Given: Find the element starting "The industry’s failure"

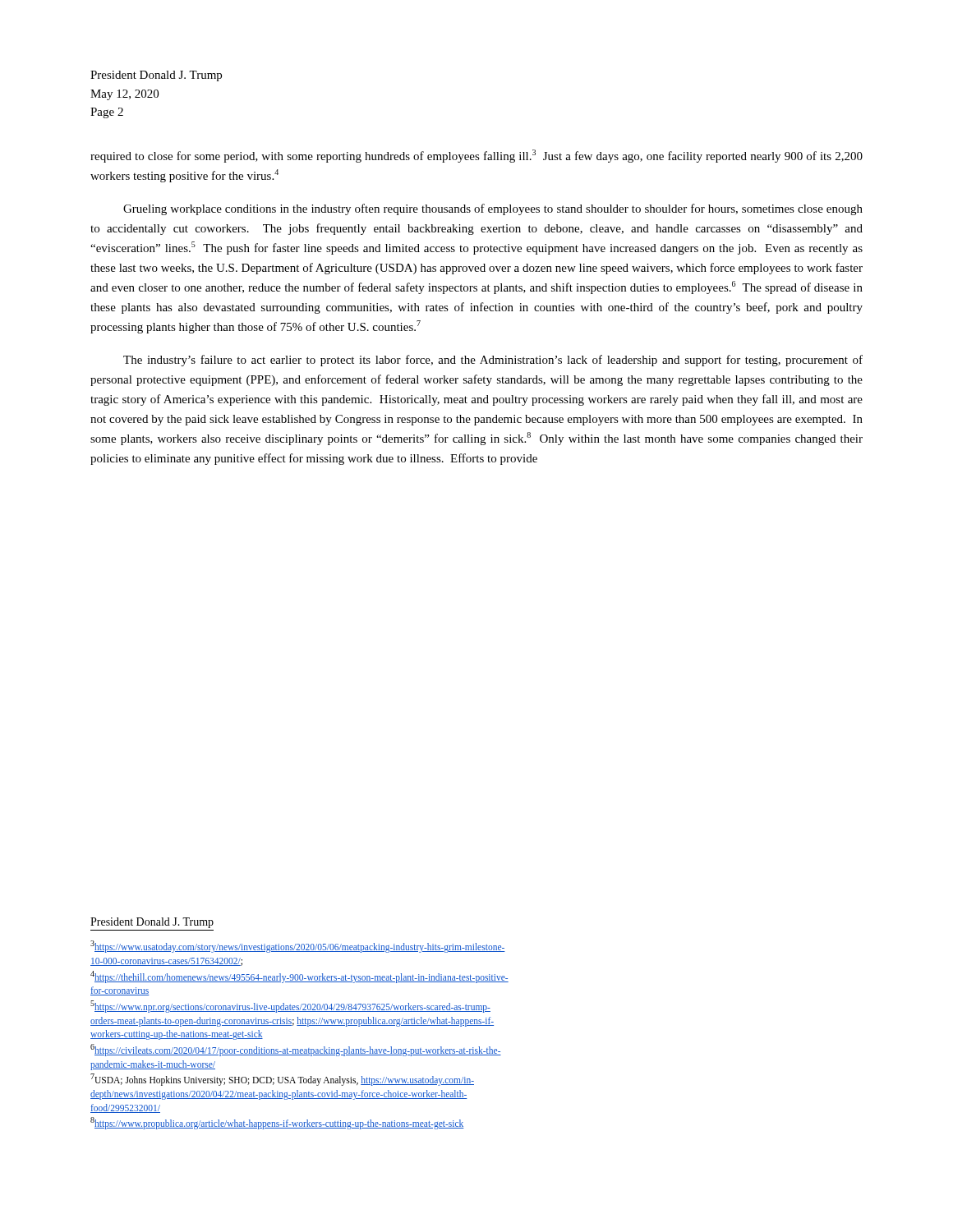Looking at the screenshot, I should 476,409.
